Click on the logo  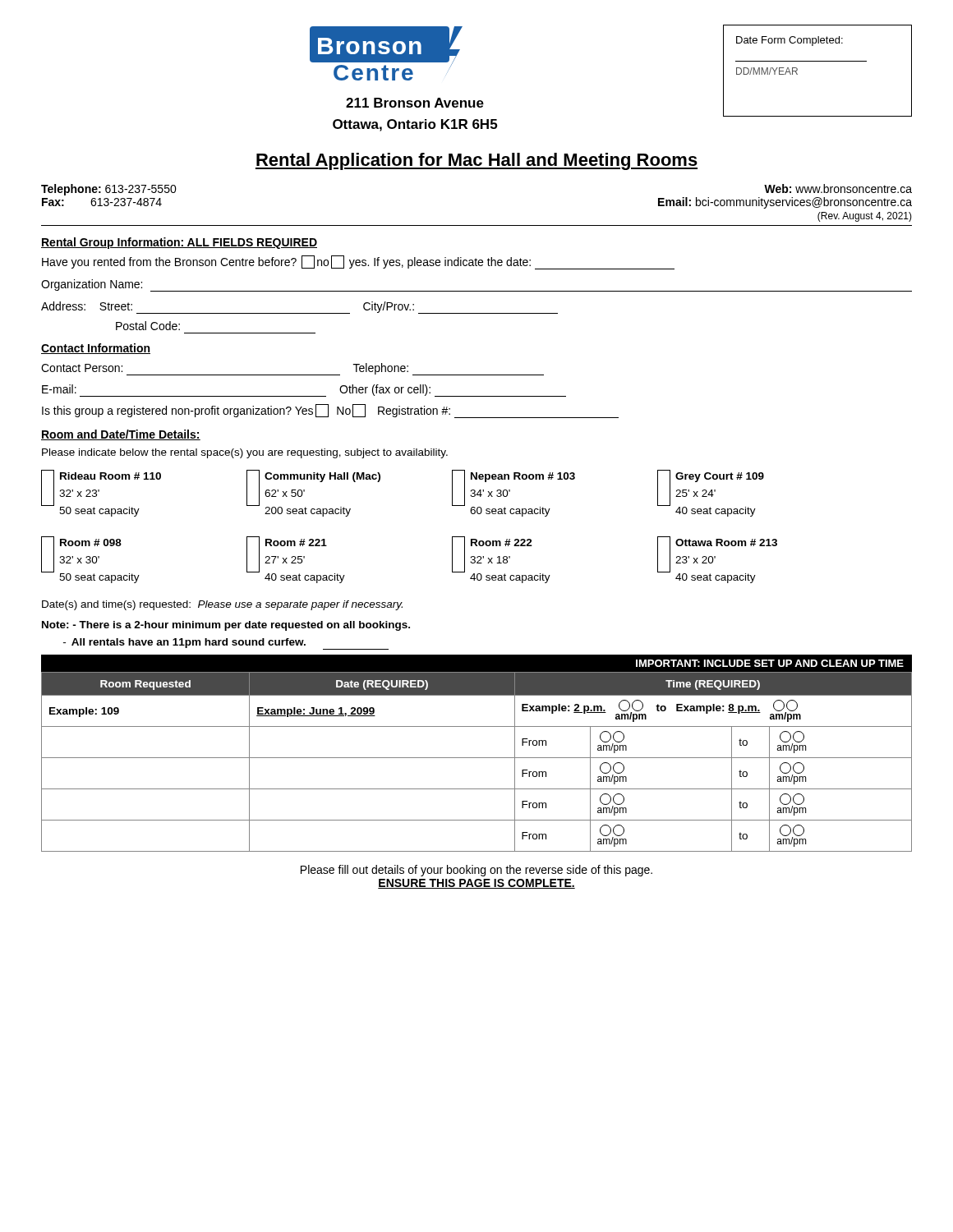point(415,80)
